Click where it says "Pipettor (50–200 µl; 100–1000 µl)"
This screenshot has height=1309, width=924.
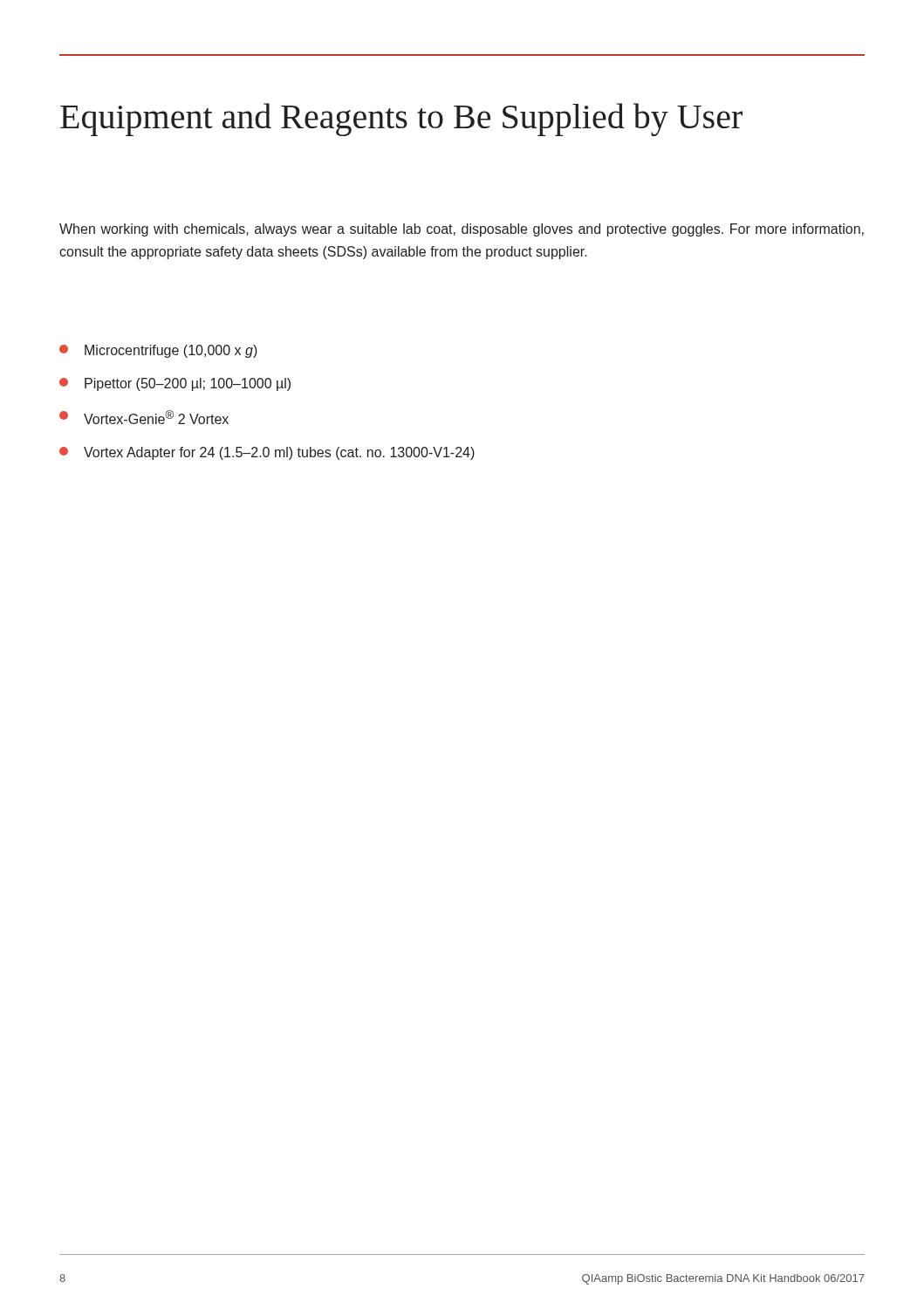tap(175, 384)
